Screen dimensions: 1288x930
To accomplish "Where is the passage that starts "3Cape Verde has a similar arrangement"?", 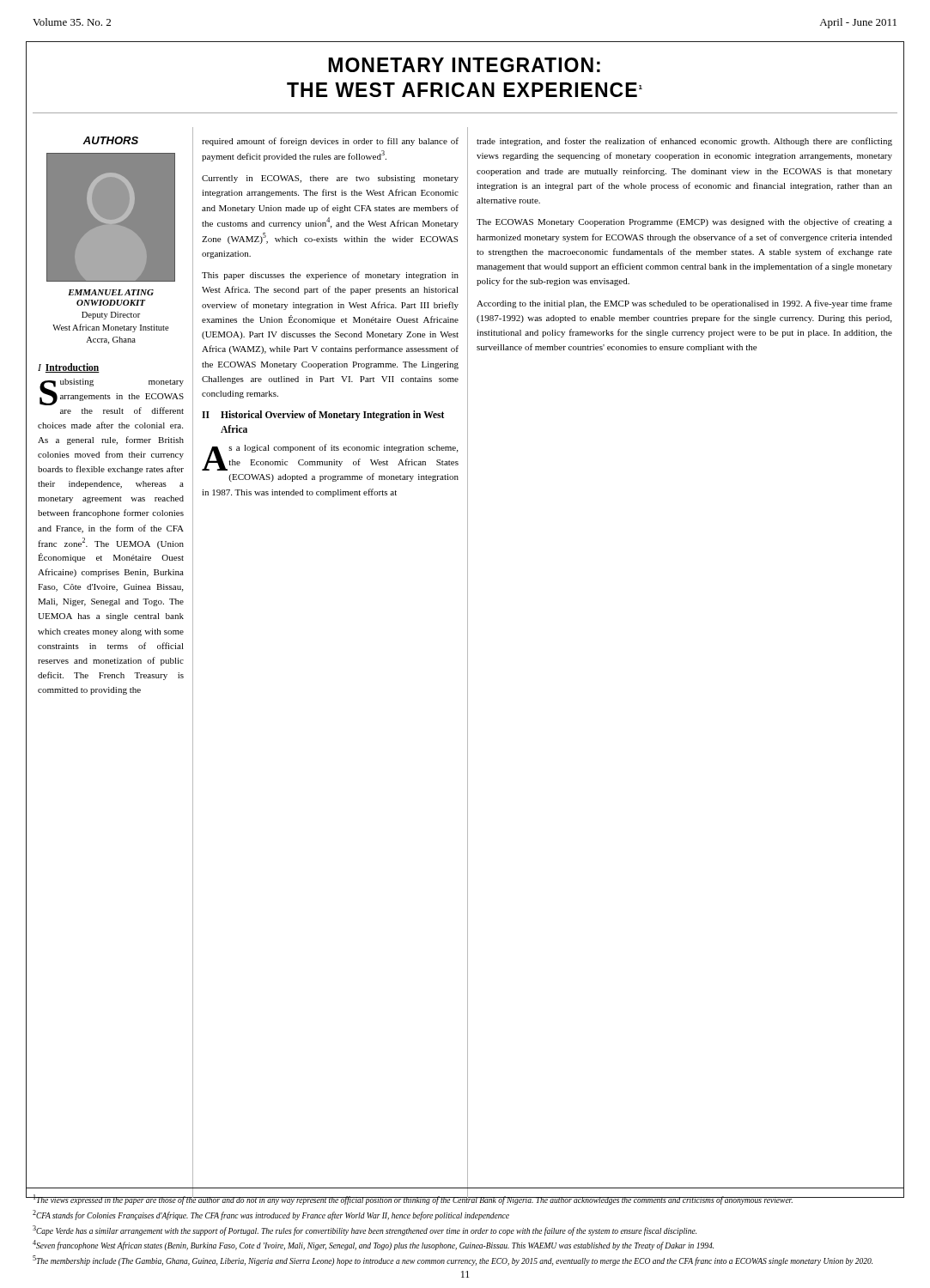I will (x=365, y=1230).
